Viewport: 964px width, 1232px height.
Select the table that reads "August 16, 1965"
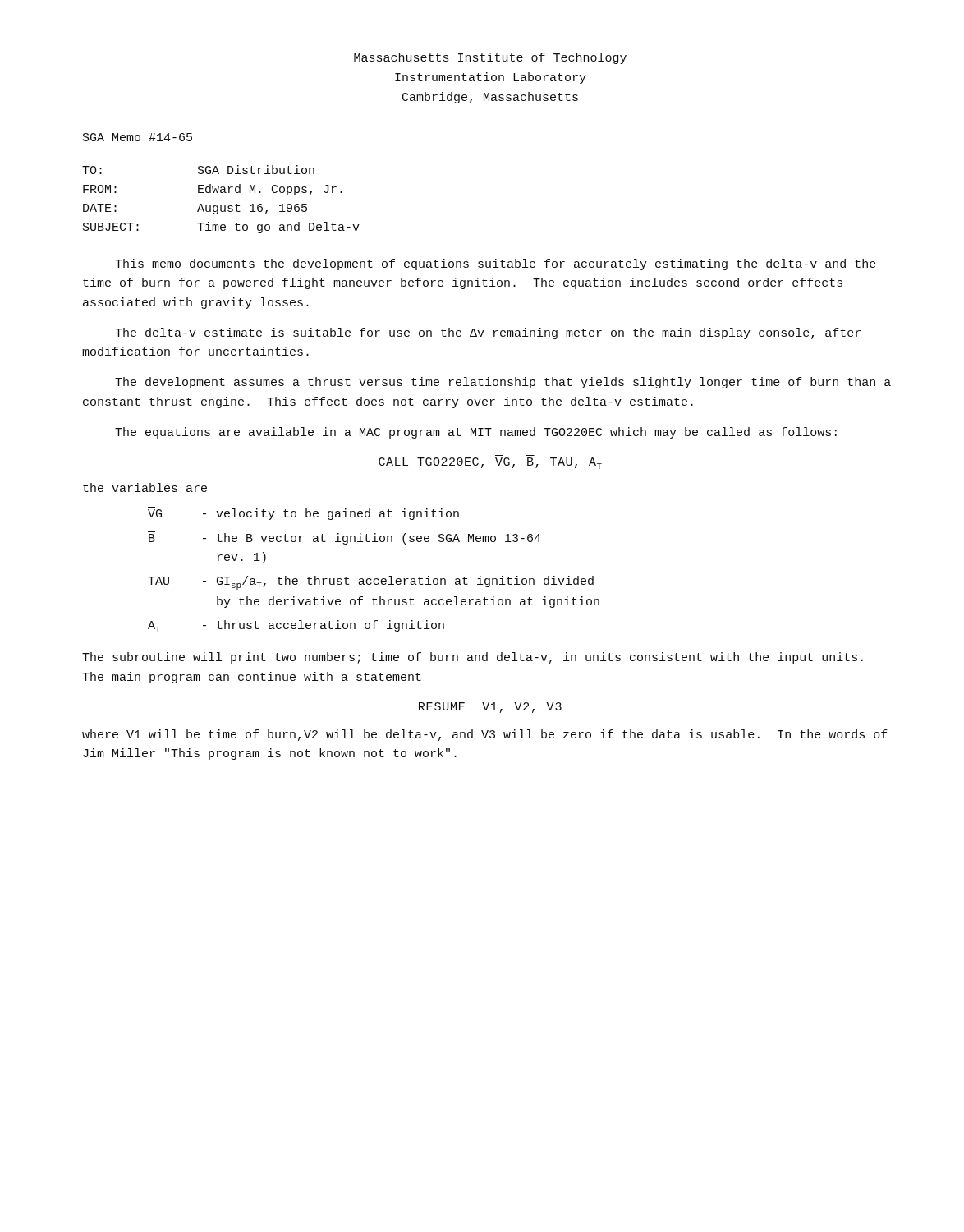pyautogui.click(x=490, y=200)
